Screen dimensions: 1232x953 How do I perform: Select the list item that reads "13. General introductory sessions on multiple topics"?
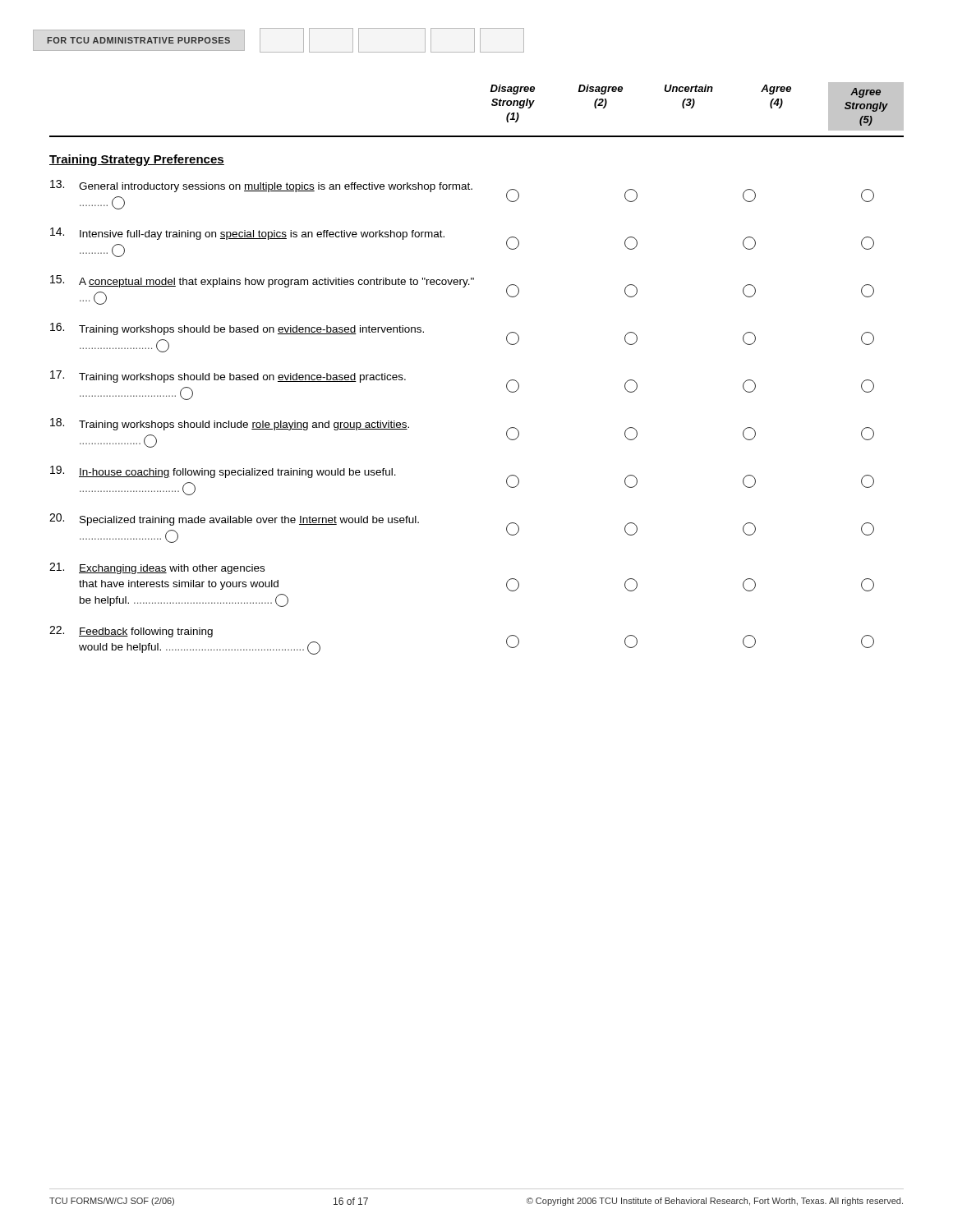tap(476, 194)
